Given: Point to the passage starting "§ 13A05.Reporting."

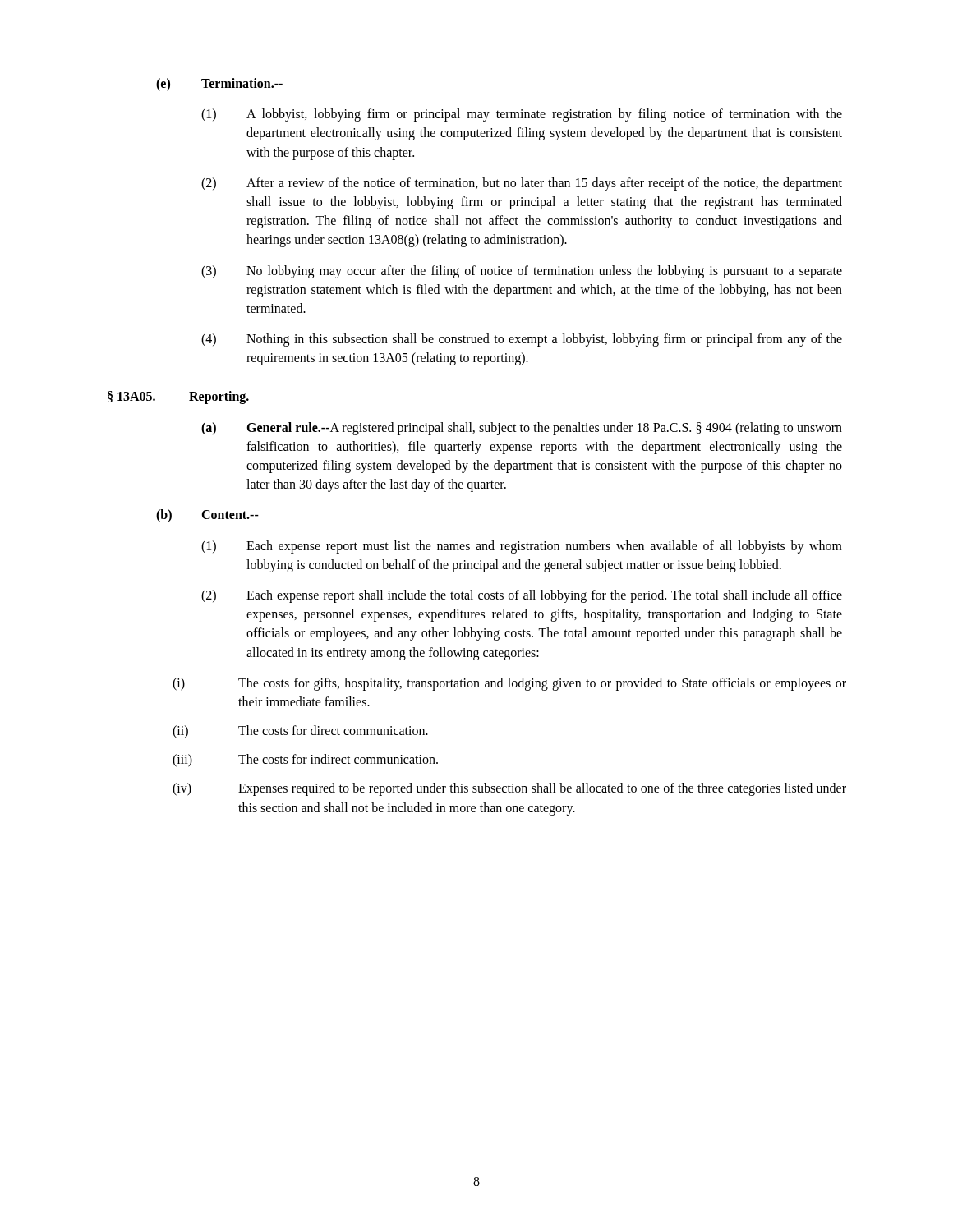Looking at the screenshot, I should [178, 397].
